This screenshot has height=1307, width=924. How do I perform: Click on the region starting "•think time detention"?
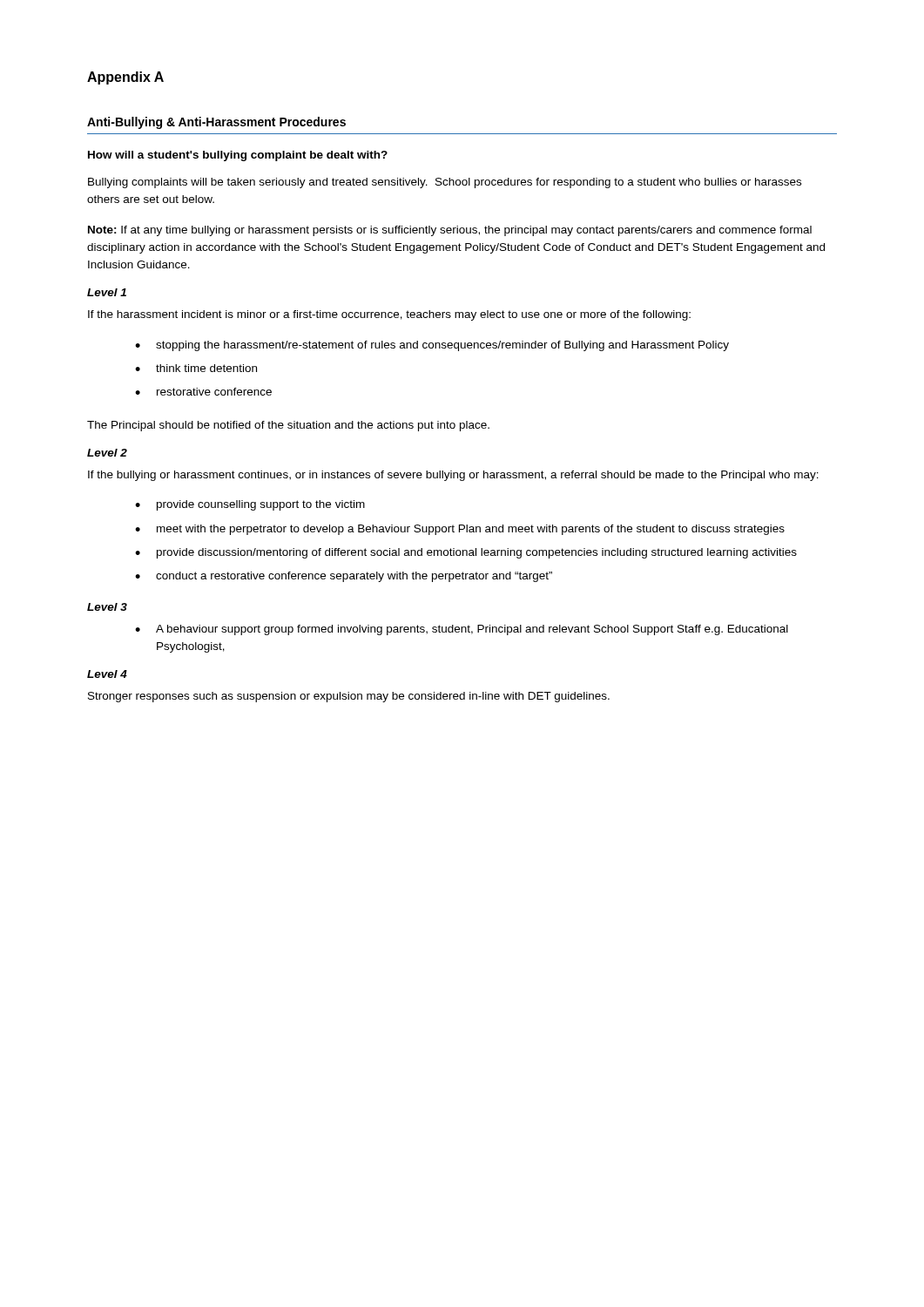pyautogui.click(x=196, y=370)
